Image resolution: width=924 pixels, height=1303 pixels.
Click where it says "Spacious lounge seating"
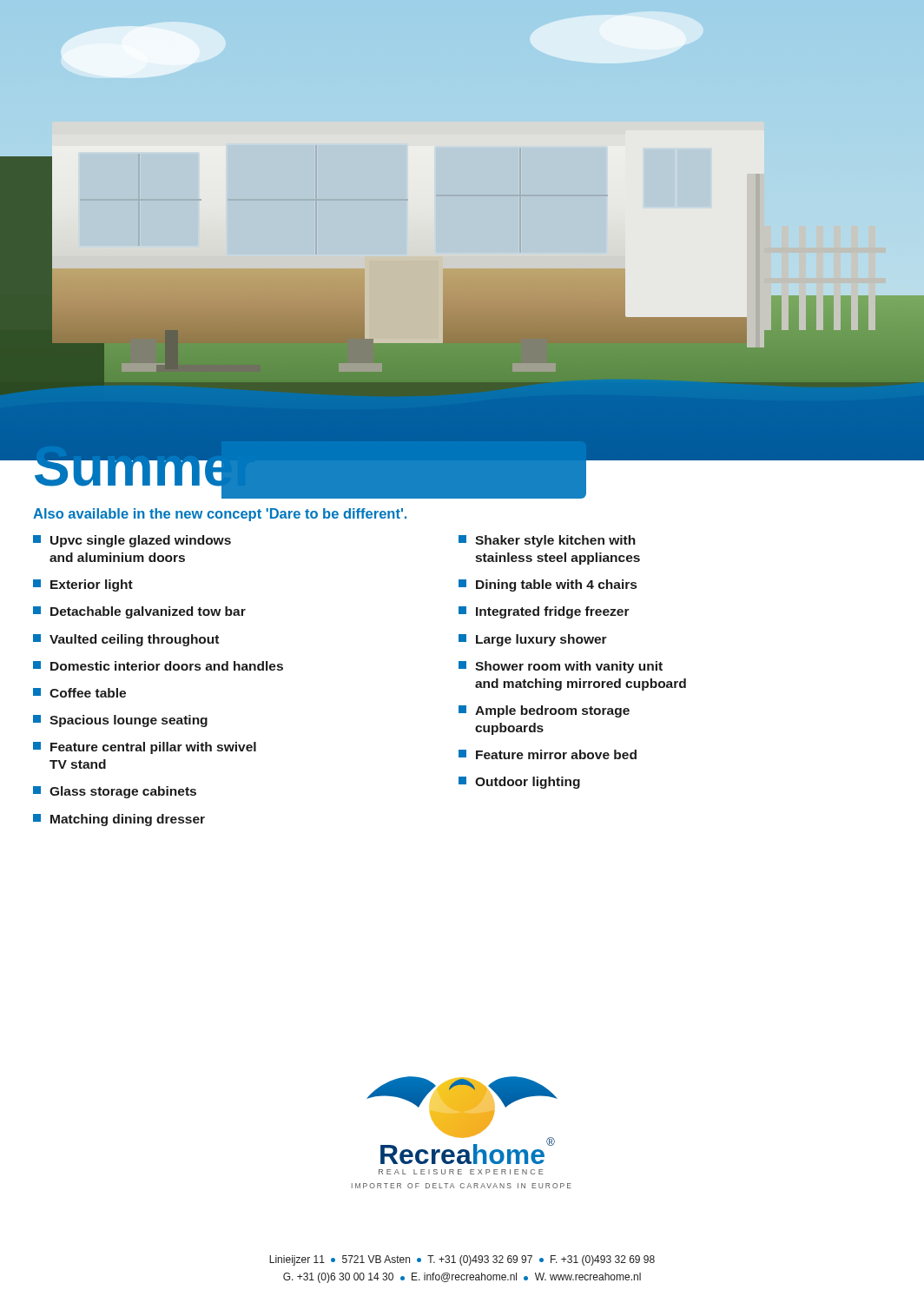[121, 720]
